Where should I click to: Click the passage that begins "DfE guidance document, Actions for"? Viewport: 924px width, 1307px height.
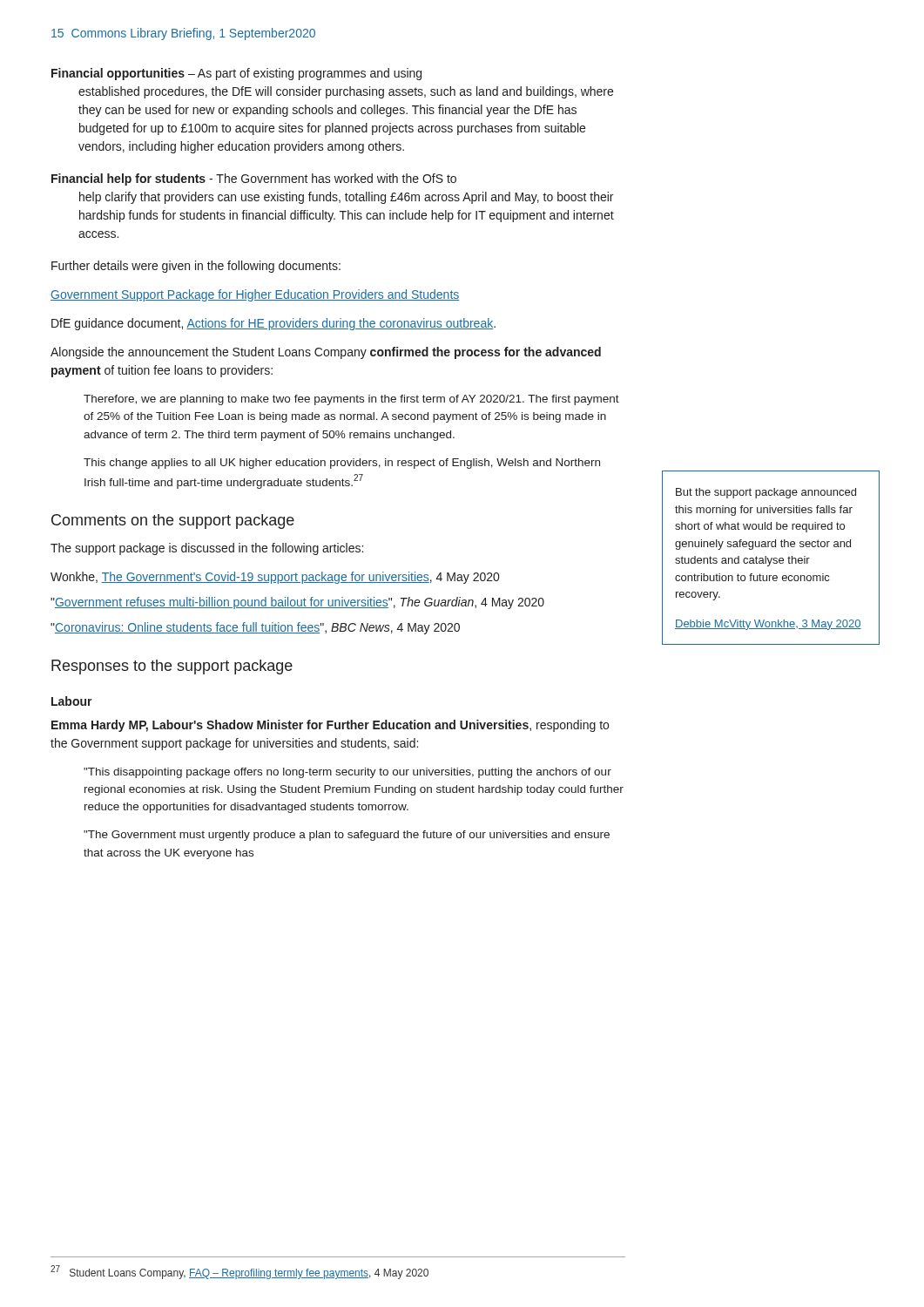[x=338, y=324]
